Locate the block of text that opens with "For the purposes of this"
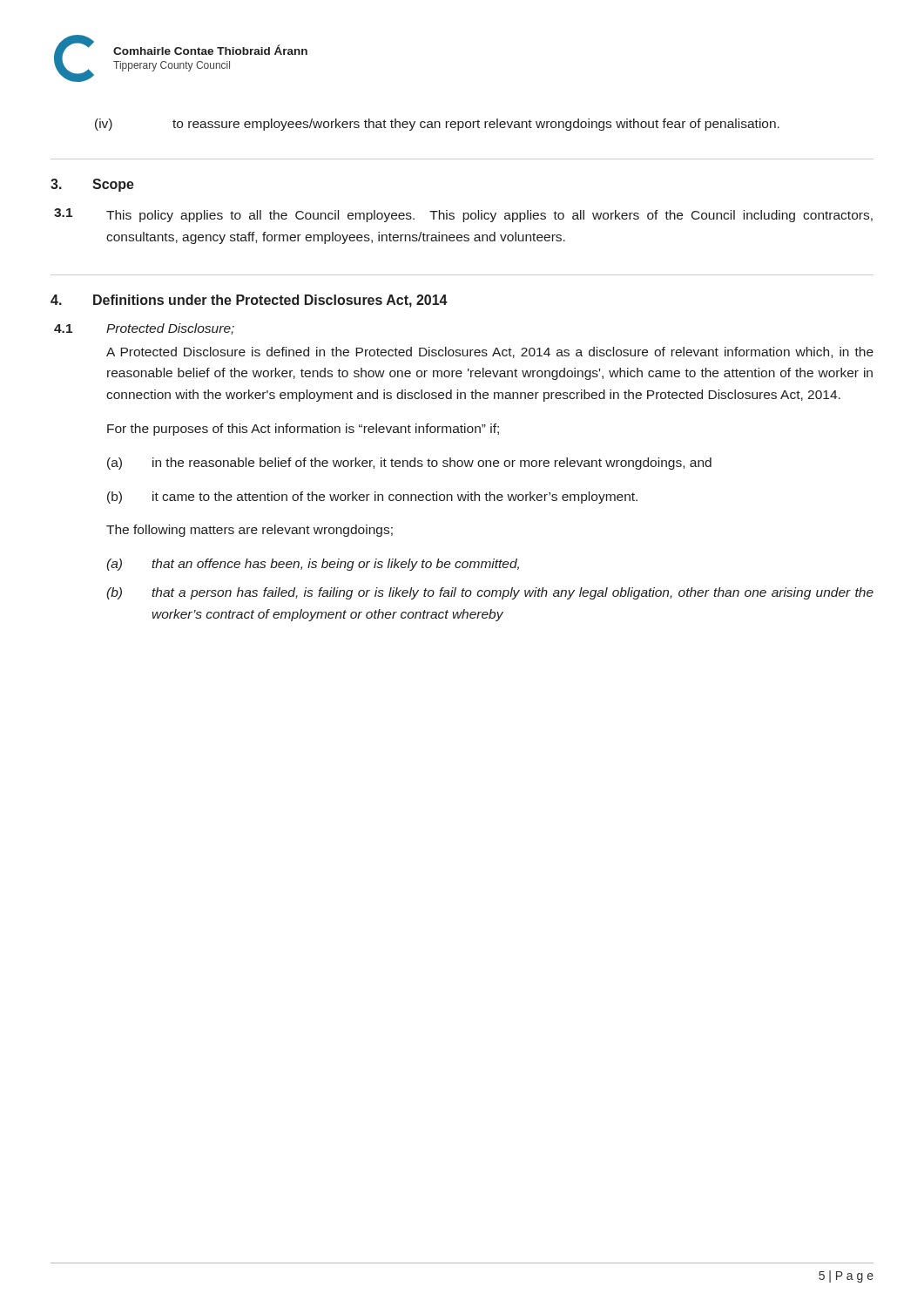 coord(303,428)
